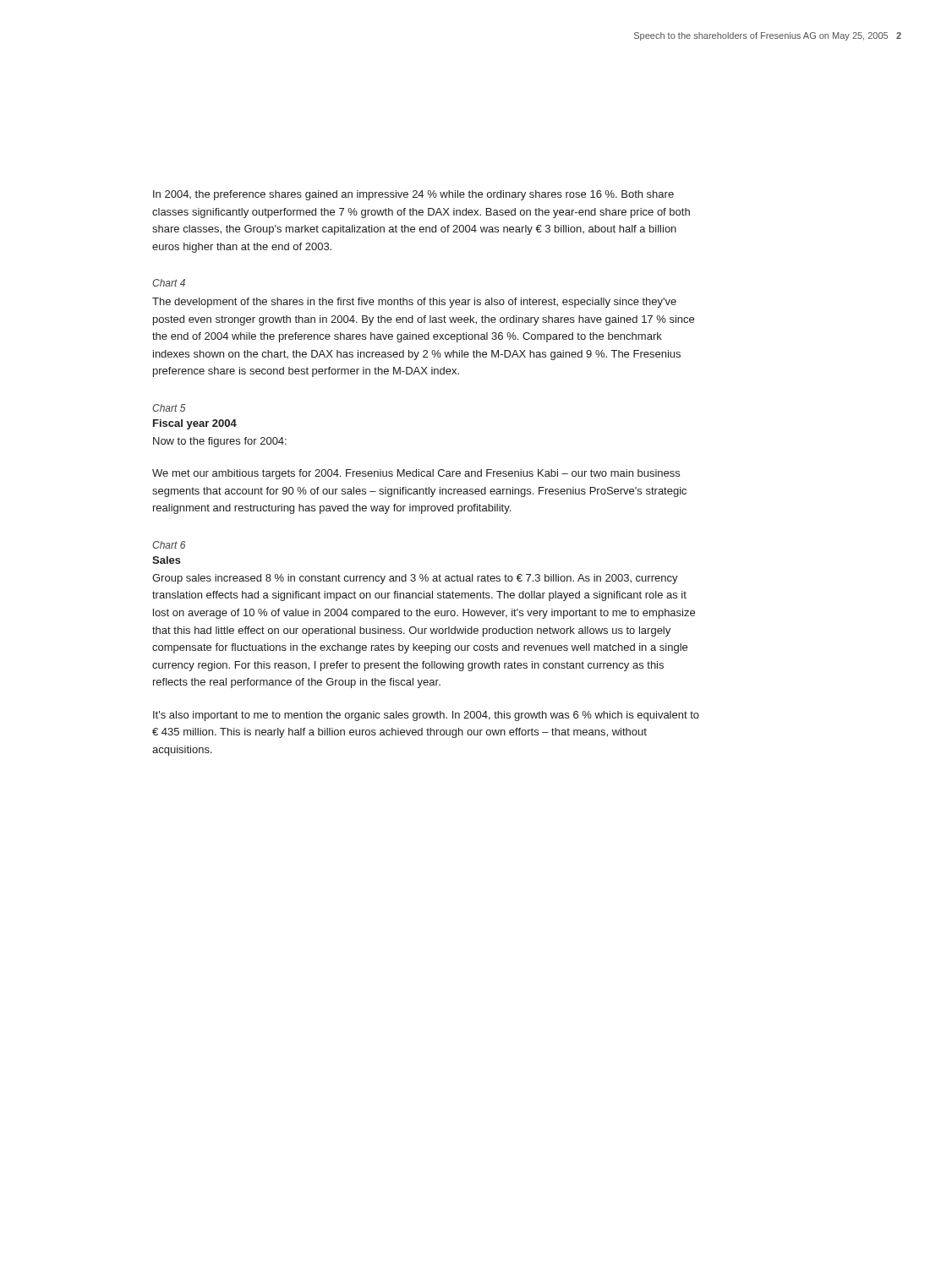Click on the text block with the text "It's also important to me"
The image size is (952, 1268).
[426, 732]
